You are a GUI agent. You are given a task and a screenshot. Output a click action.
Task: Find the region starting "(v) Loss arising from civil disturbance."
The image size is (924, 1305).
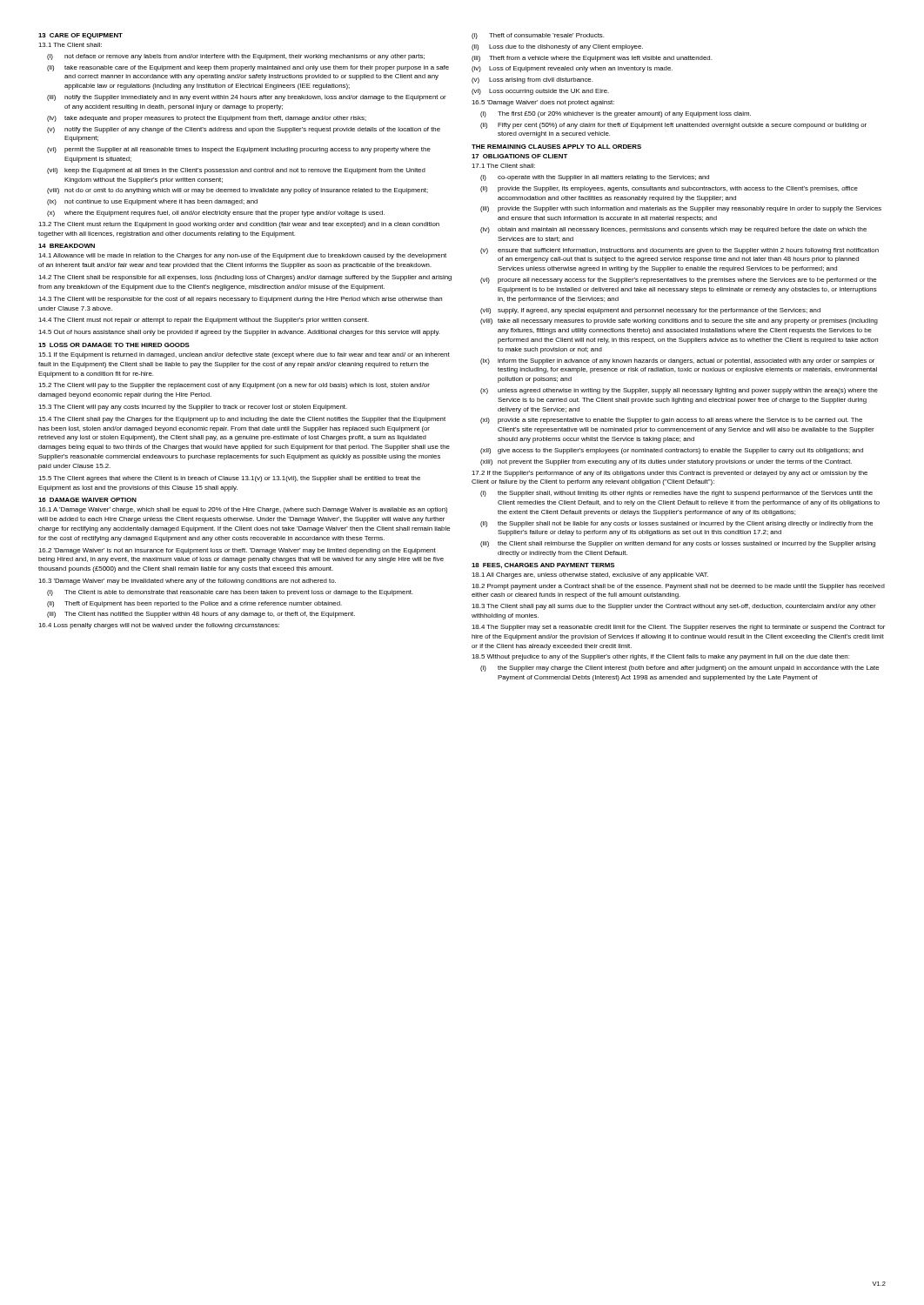point(532,80)
